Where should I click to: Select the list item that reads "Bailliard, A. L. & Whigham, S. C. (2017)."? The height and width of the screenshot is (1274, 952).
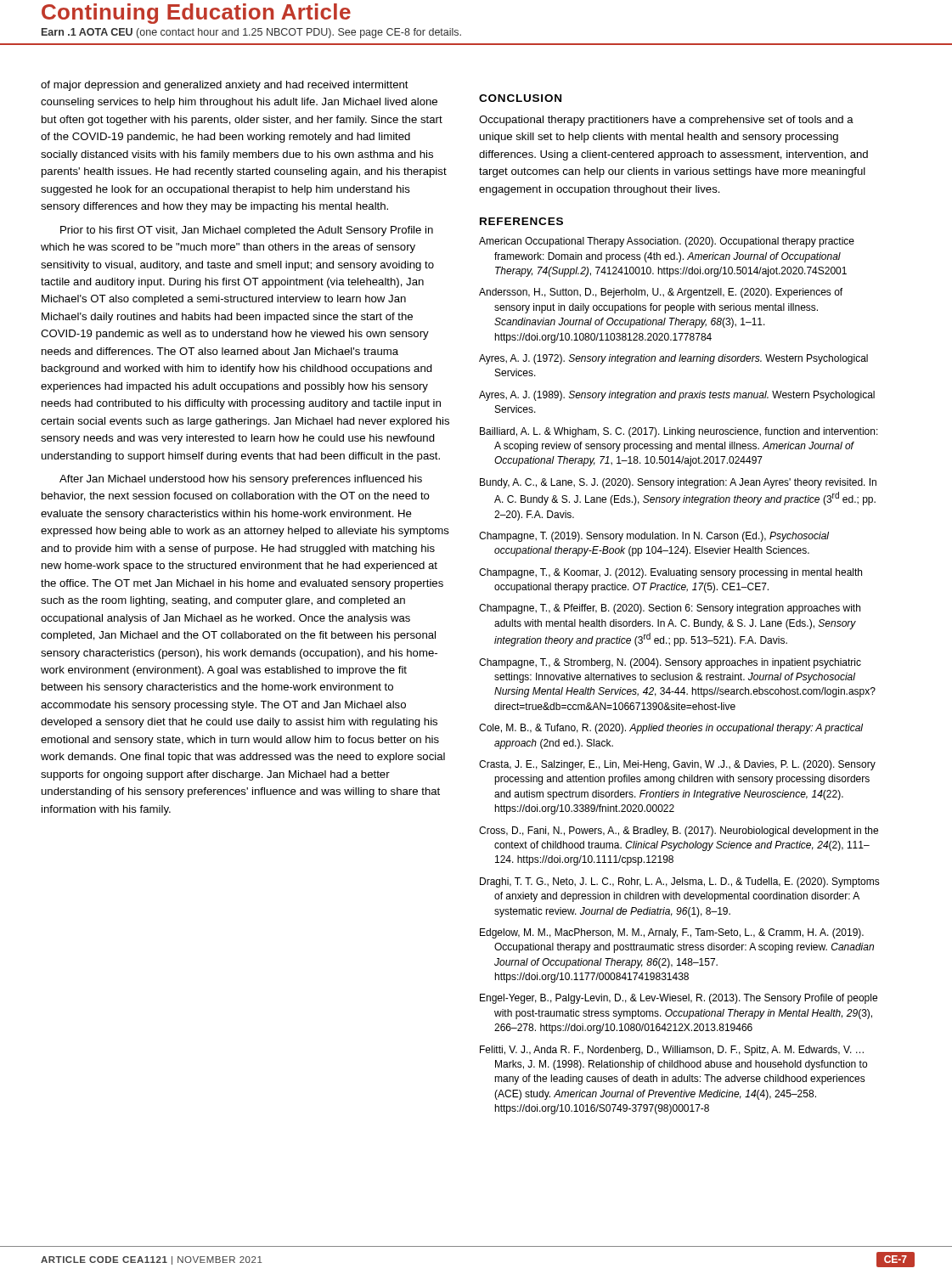(x=686, y=446)
